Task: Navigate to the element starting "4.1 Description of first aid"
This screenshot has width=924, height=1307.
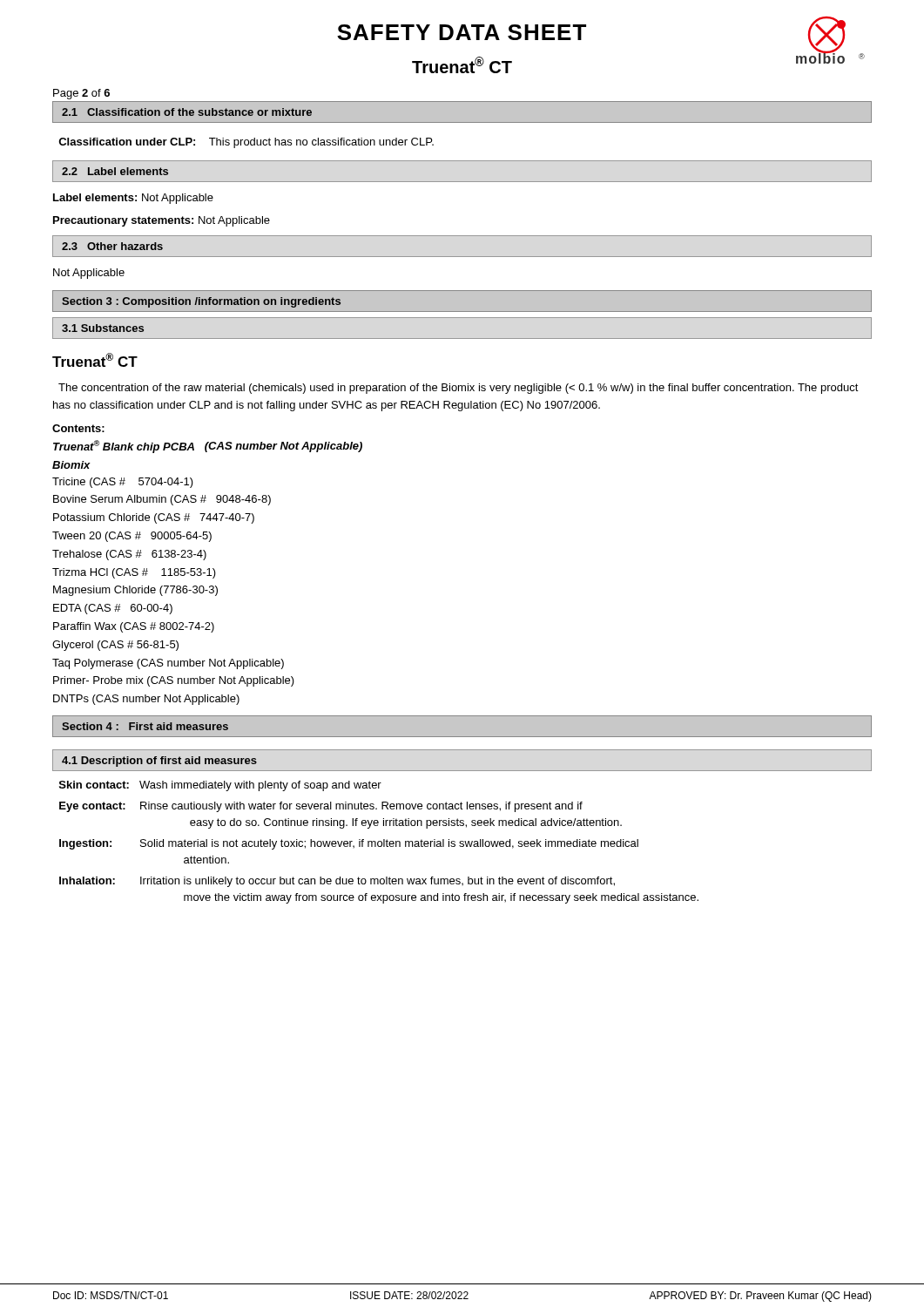Action: pos(159,760)
